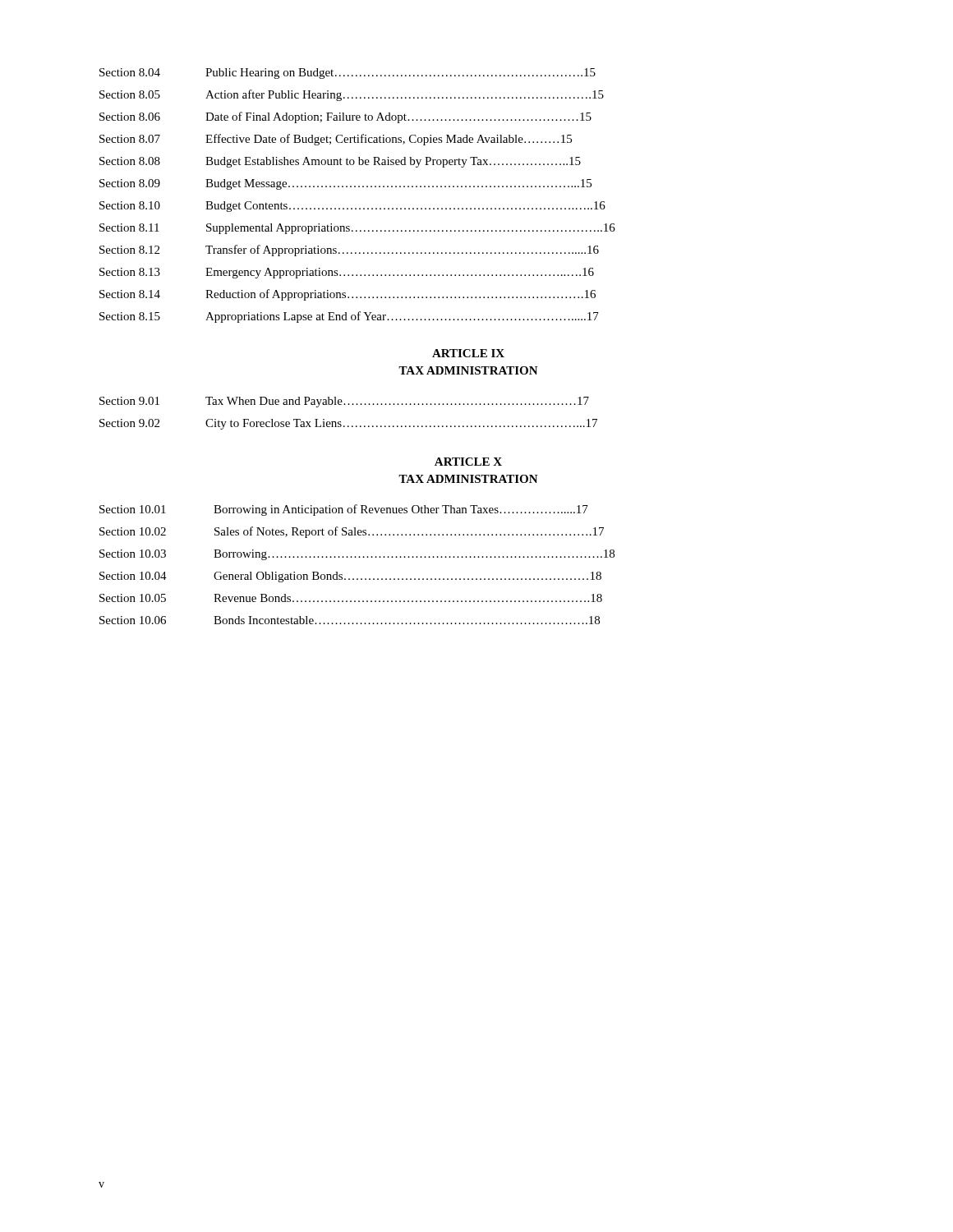Locate the list item that reads "Section 8.06 Date of Final Adoption;"
The width and height of the screenshot is (953, 1232).
[468, 117]
